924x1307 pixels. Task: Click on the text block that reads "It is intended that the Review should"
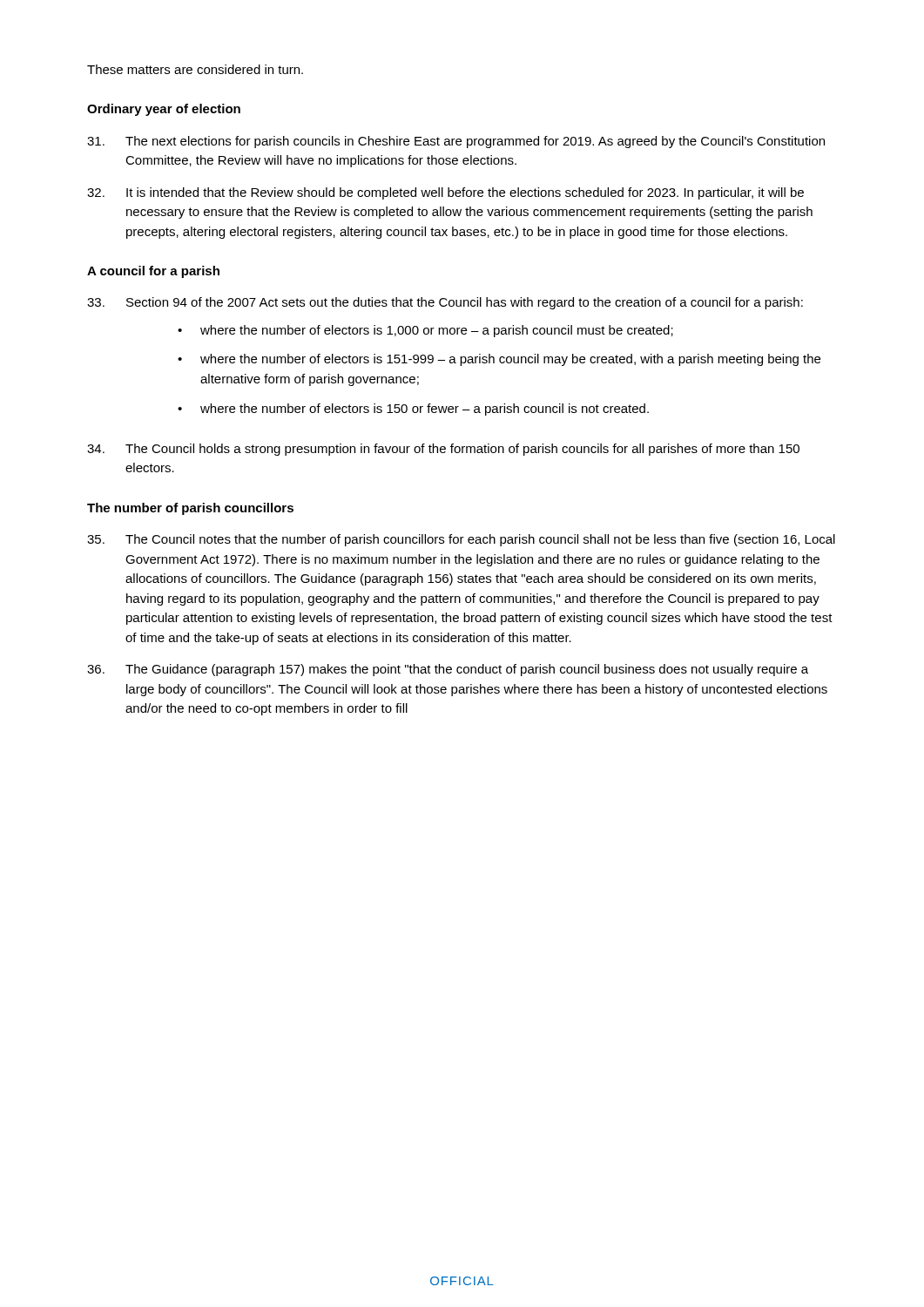point(462,212)
